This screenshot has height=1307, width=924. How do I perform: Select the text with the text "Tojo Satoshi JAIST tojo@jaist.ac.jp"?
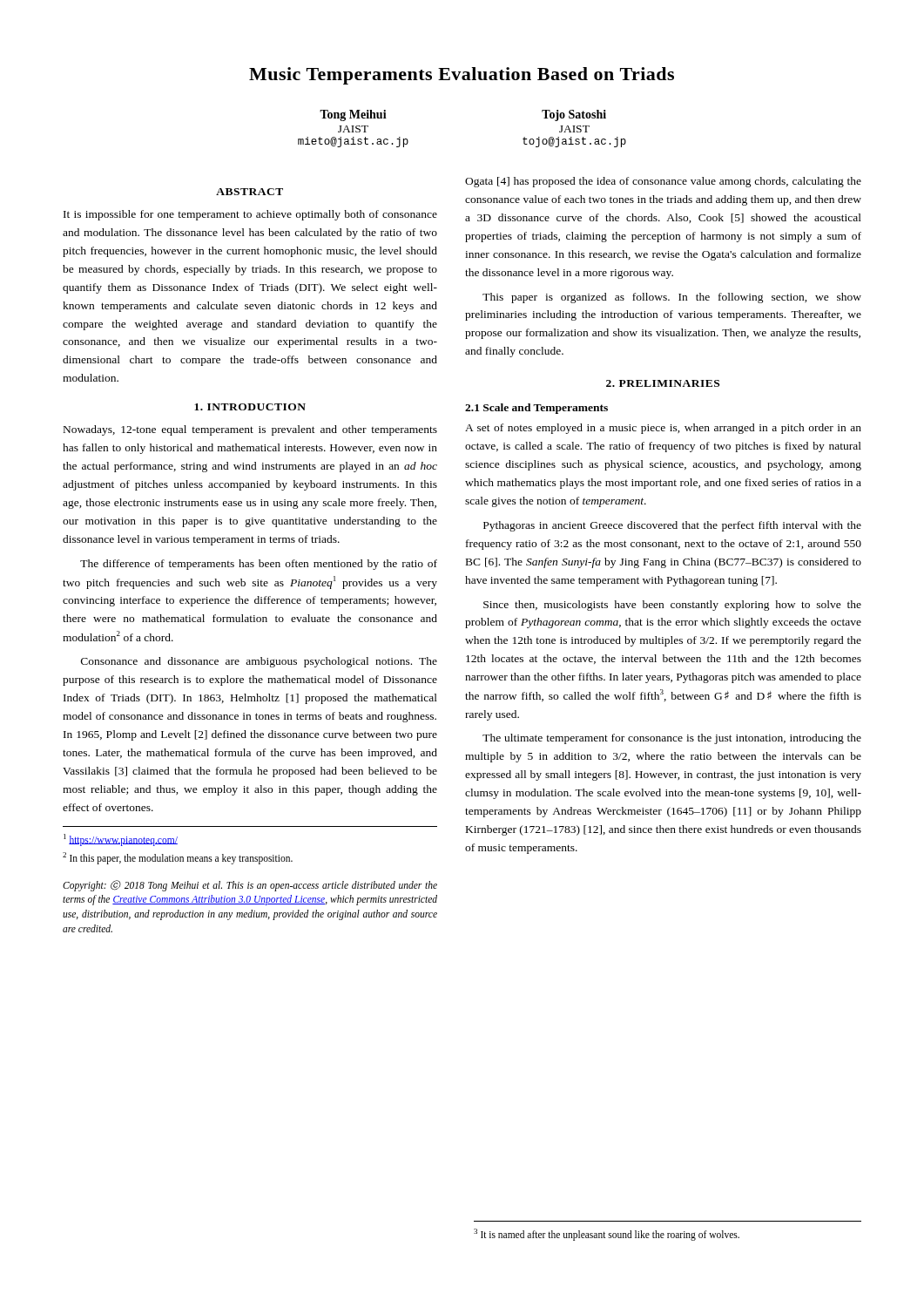point(574,128)
